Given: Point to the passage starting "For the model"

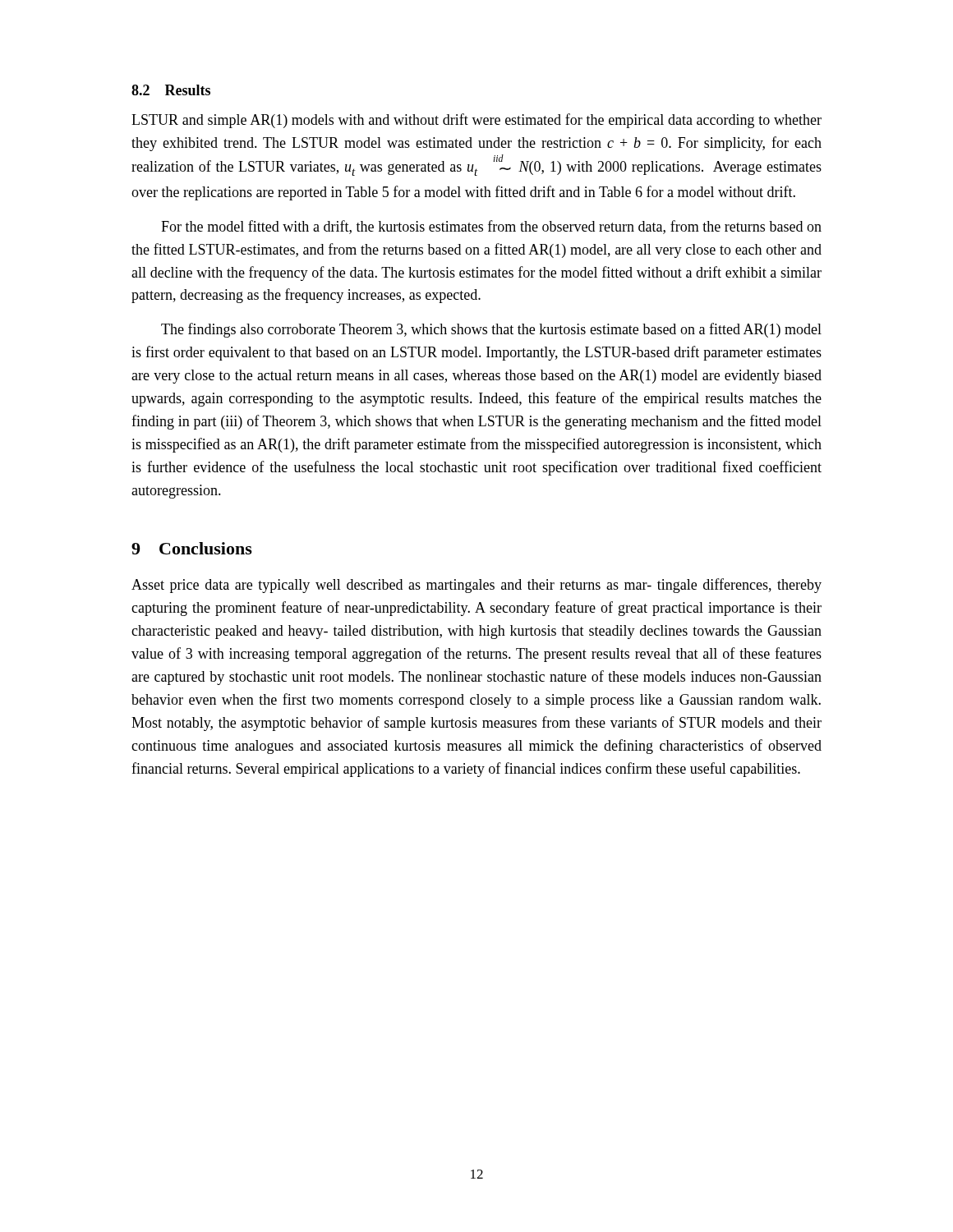Looking at the screenshot, I should pos(476,261).
